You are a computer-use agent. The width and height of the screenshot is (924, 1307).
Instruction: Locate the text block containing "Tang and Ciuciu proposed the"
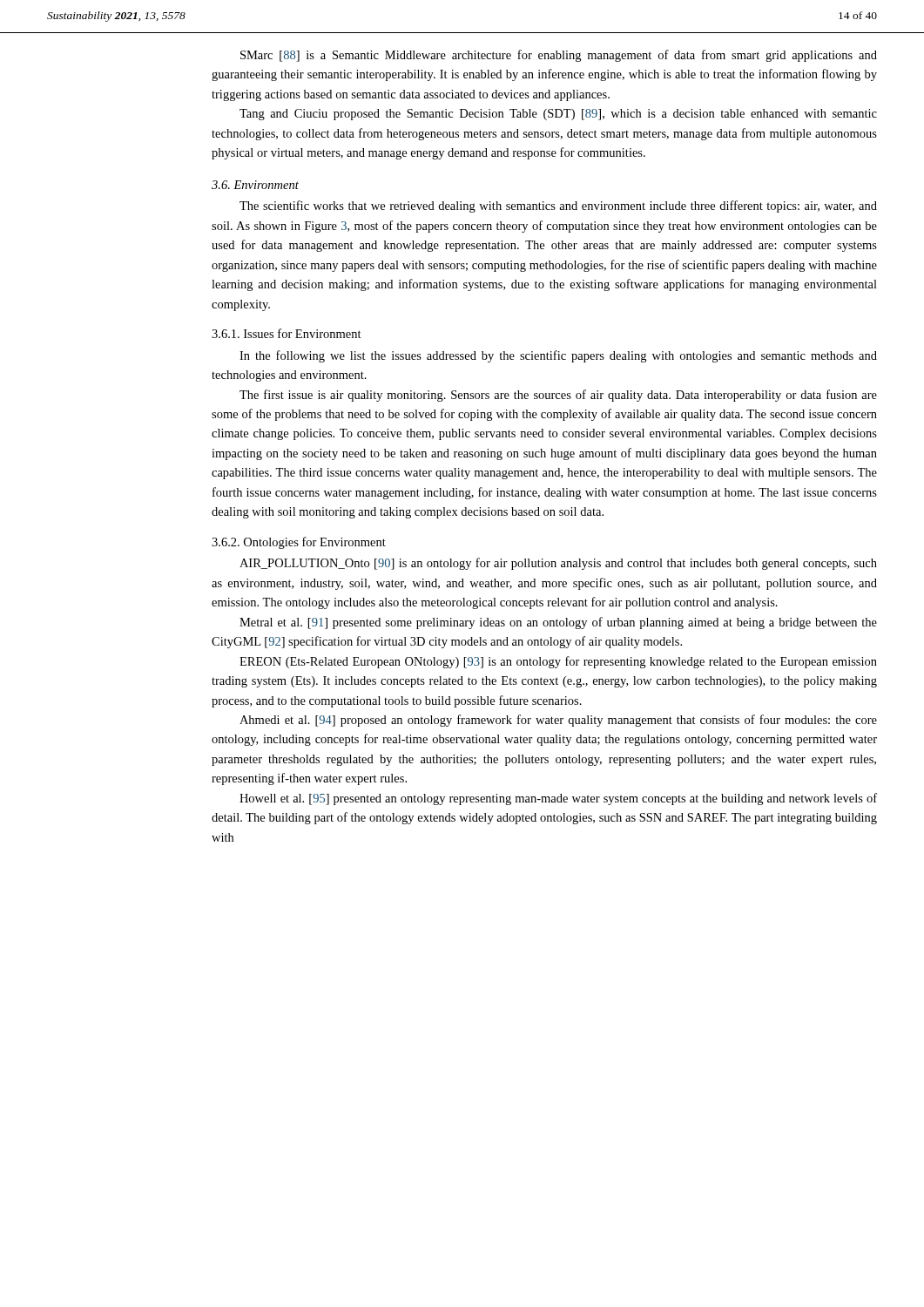tap(544, 133)
